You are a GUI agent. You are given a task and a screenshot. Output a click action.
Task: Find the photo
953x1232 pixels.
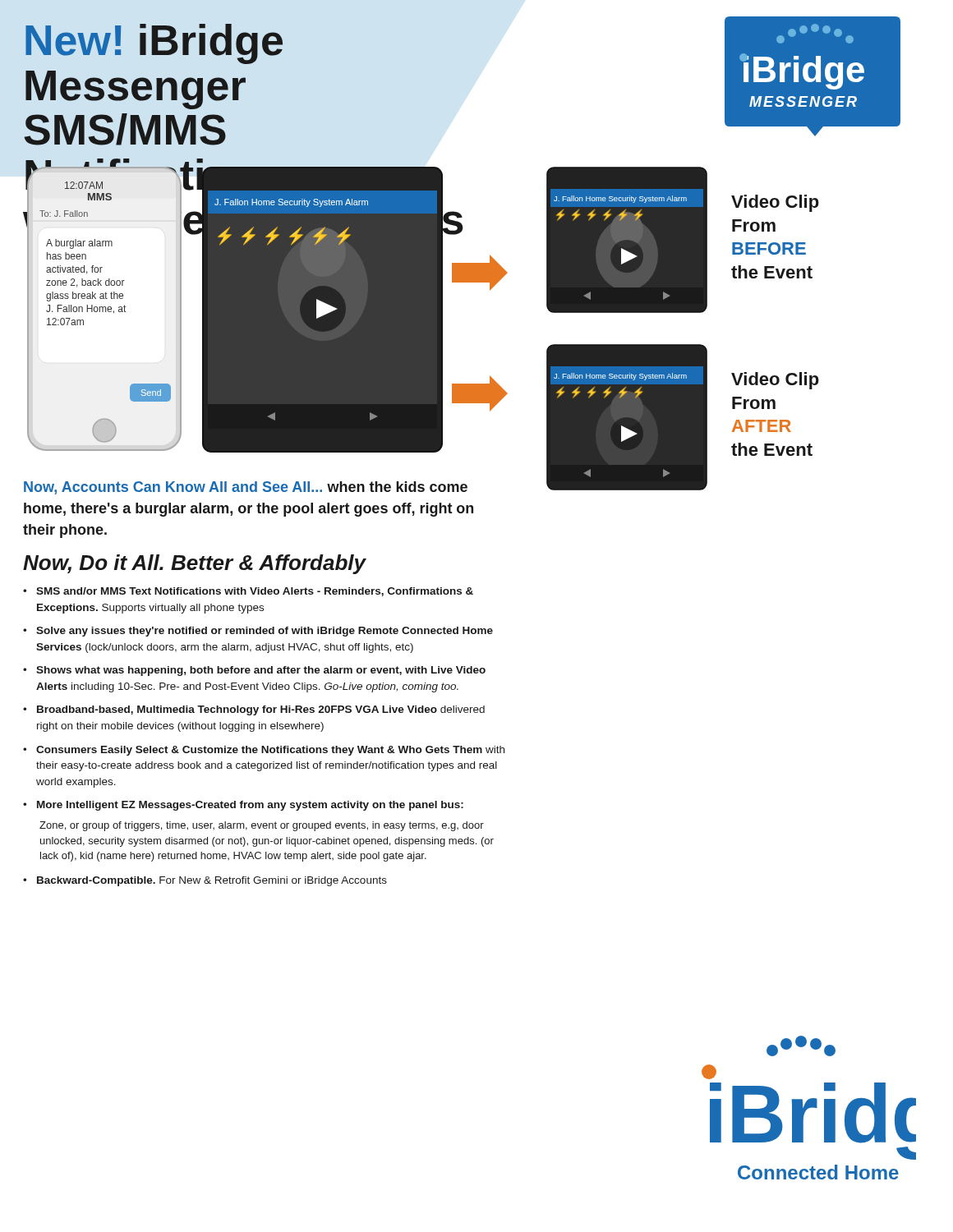tap(104, 309)
